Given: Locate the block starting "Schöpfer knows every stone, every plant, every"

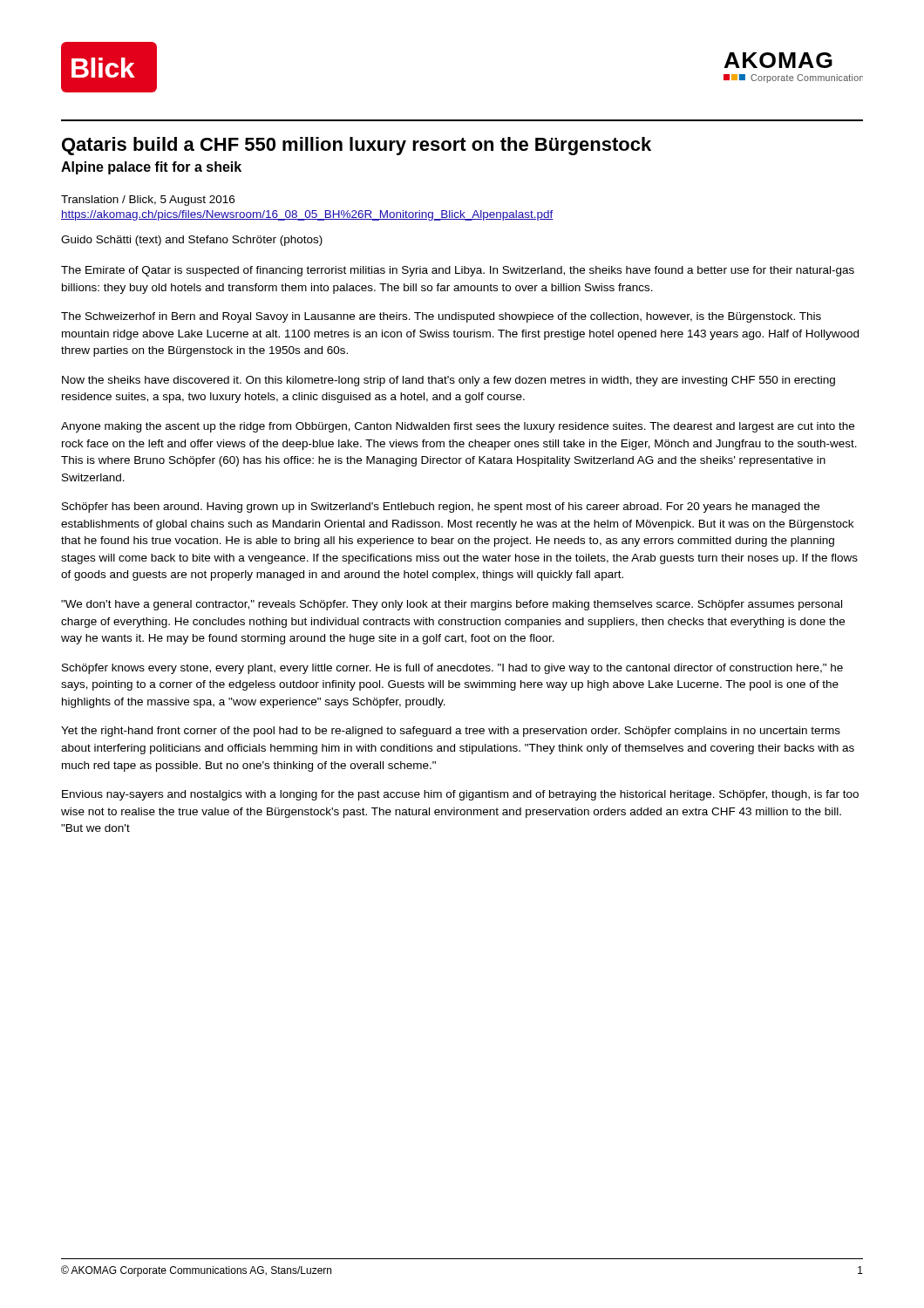Looking at the screenshot, I should coord(452,684).
